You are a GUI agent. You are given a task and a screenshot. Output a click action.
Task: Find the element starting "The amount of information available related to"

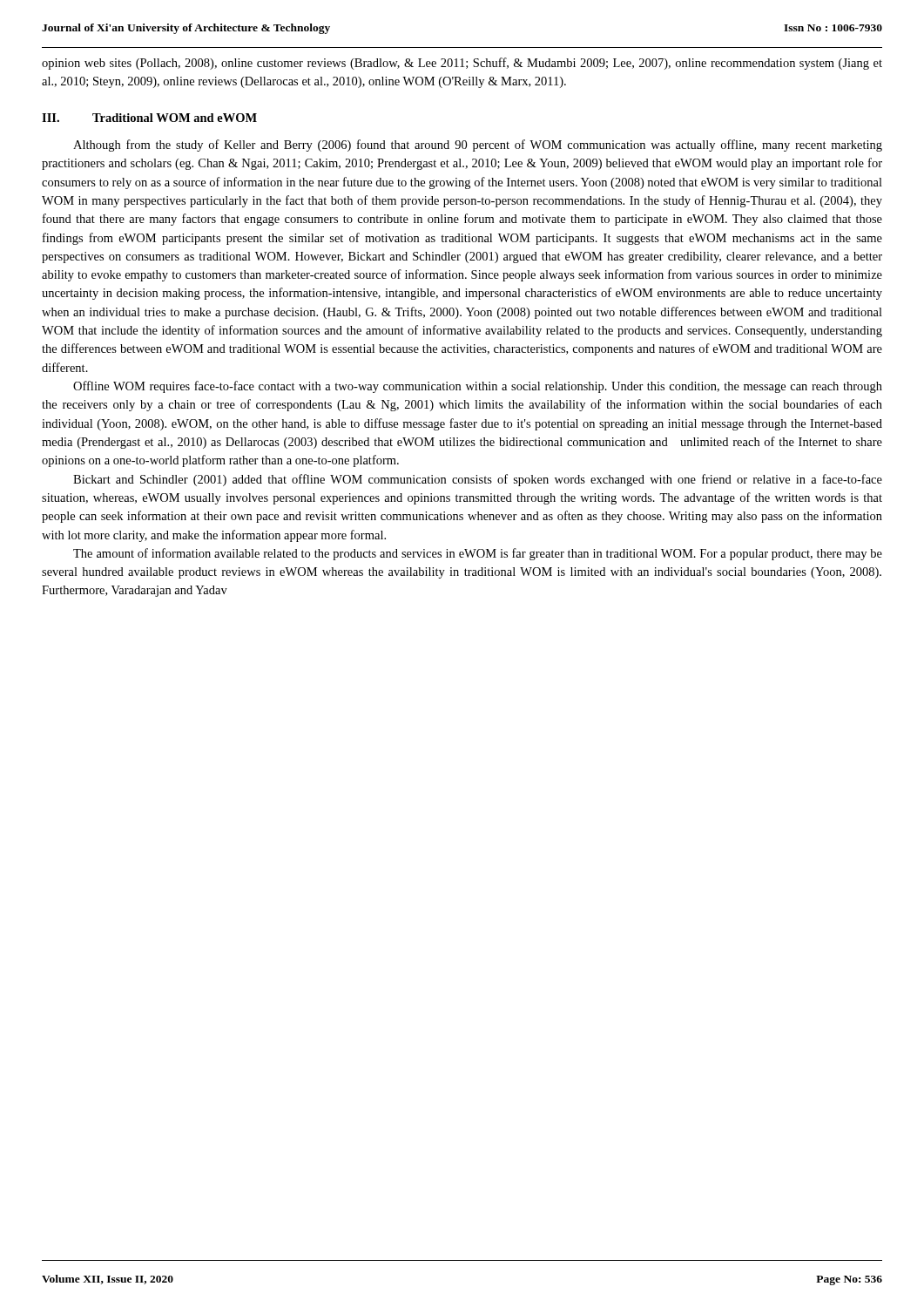click(x=462, y=572)
